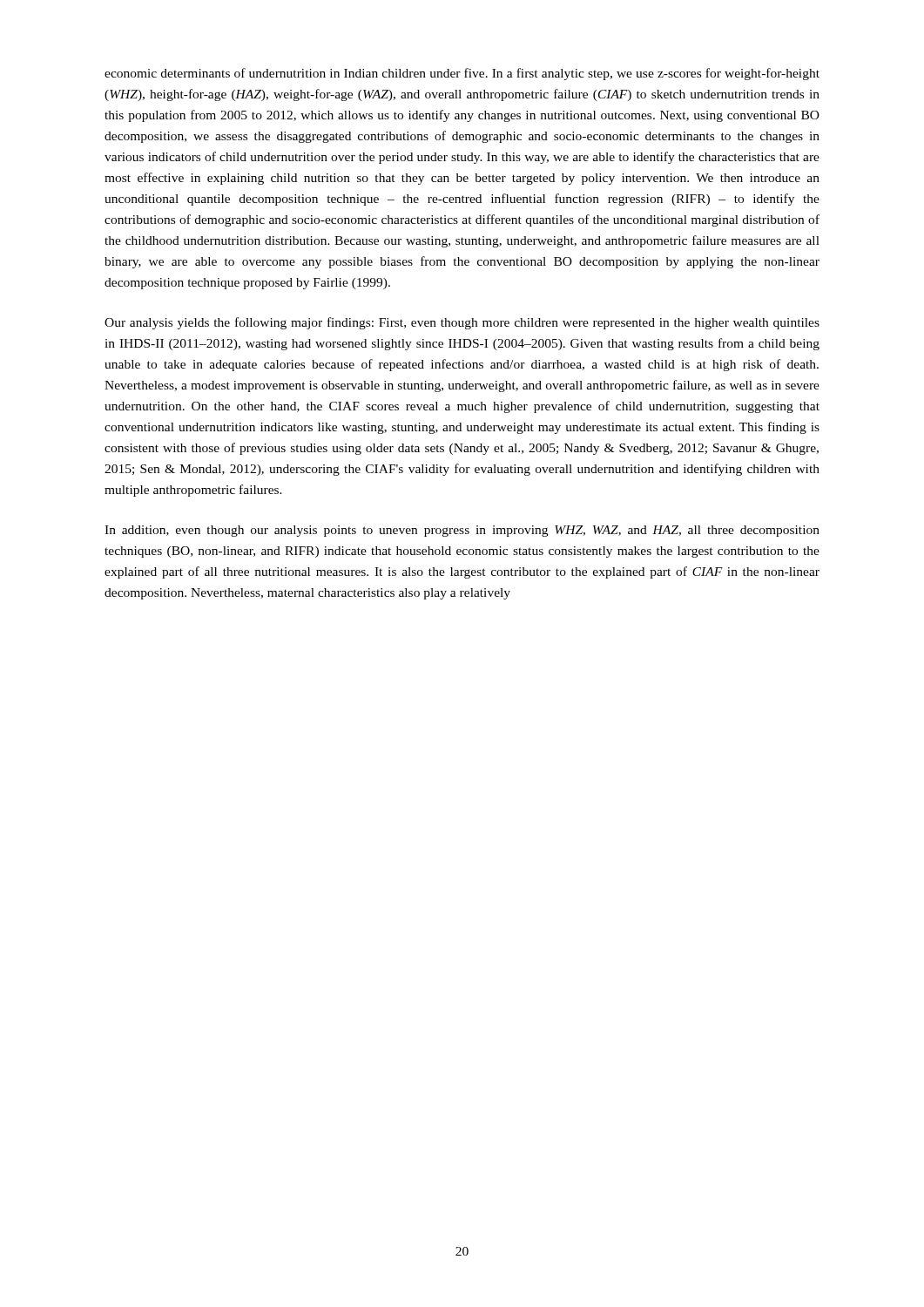Select the block starting "In addition, even though our analysis points to"

pyautogui.click(x=462, y=561)
